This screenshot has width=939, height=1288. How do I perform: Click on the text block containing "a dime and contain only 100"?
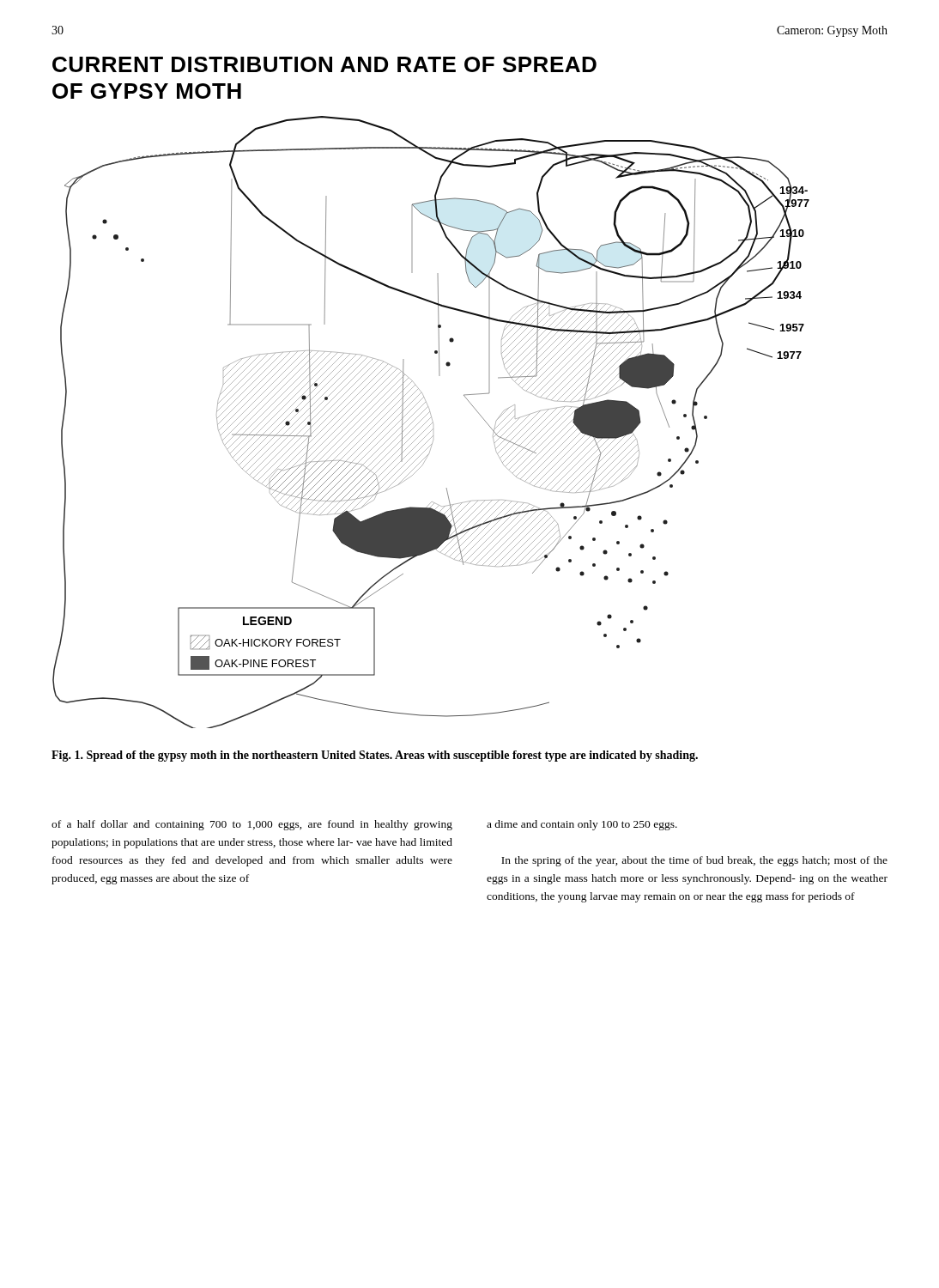coord(687,860)
